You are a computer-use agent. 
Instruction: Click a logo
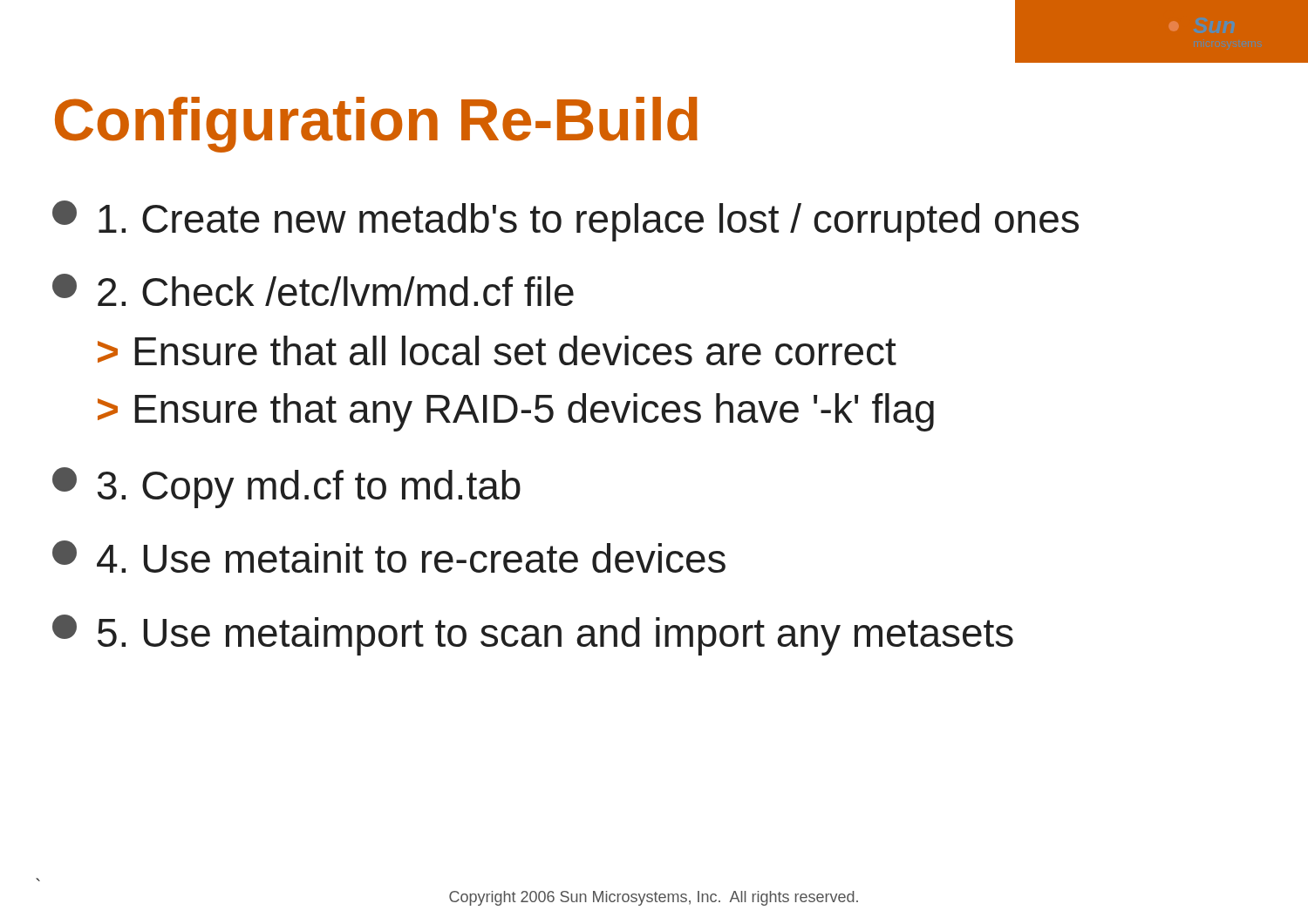click(1221, 31)
